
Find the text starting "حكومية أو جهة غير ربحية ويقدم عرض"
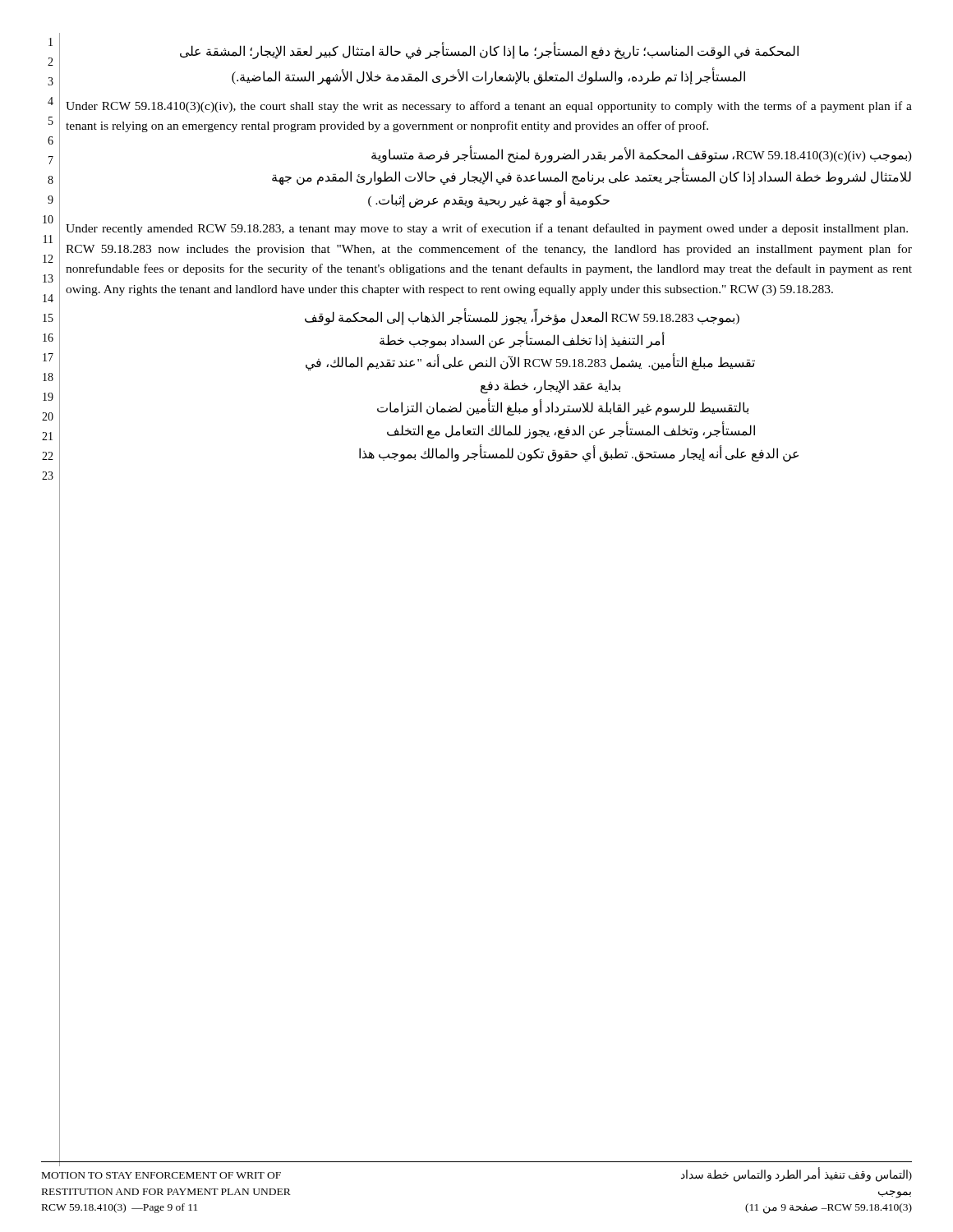(489, 200)
